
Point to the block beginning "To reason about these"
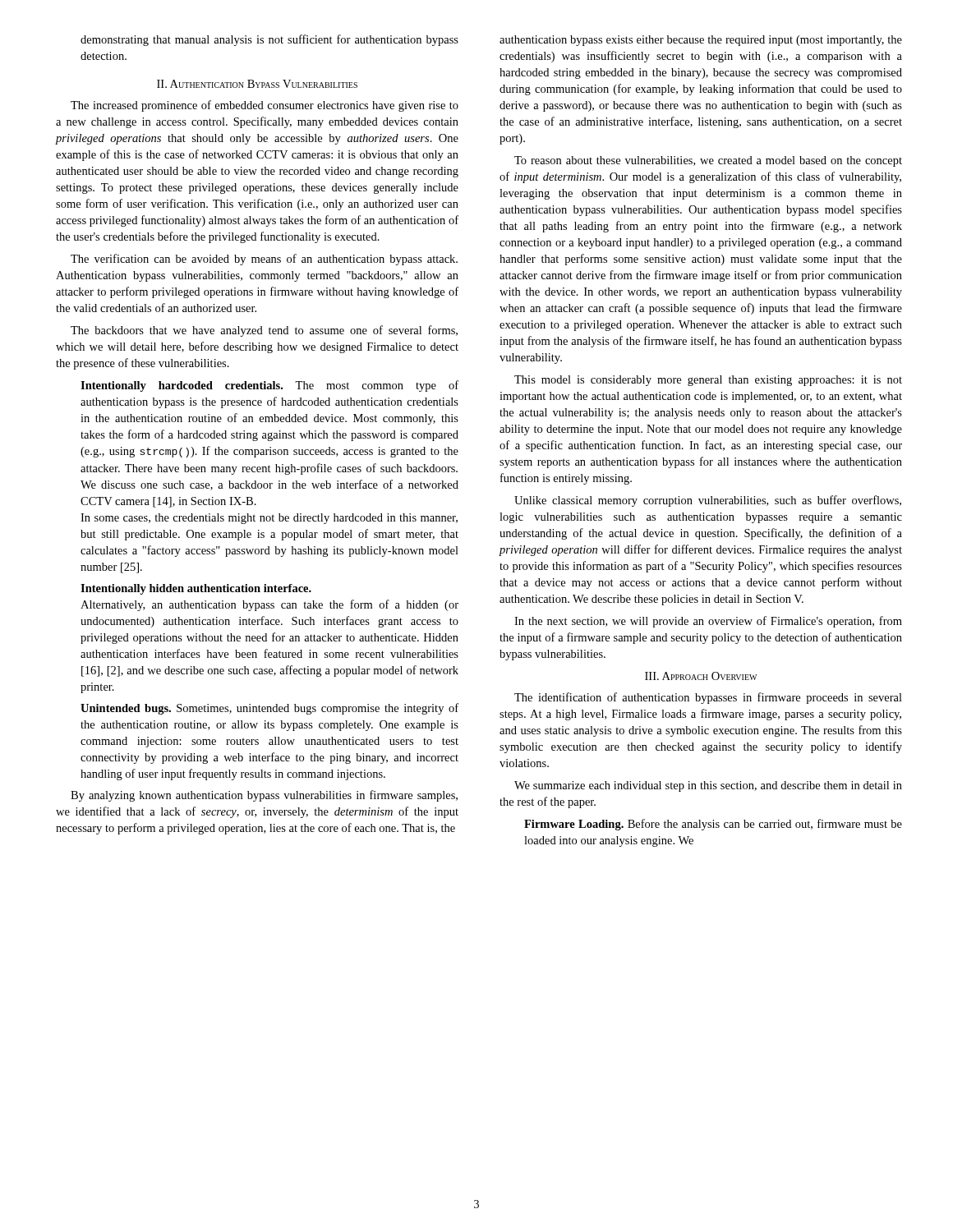[701, 259]
